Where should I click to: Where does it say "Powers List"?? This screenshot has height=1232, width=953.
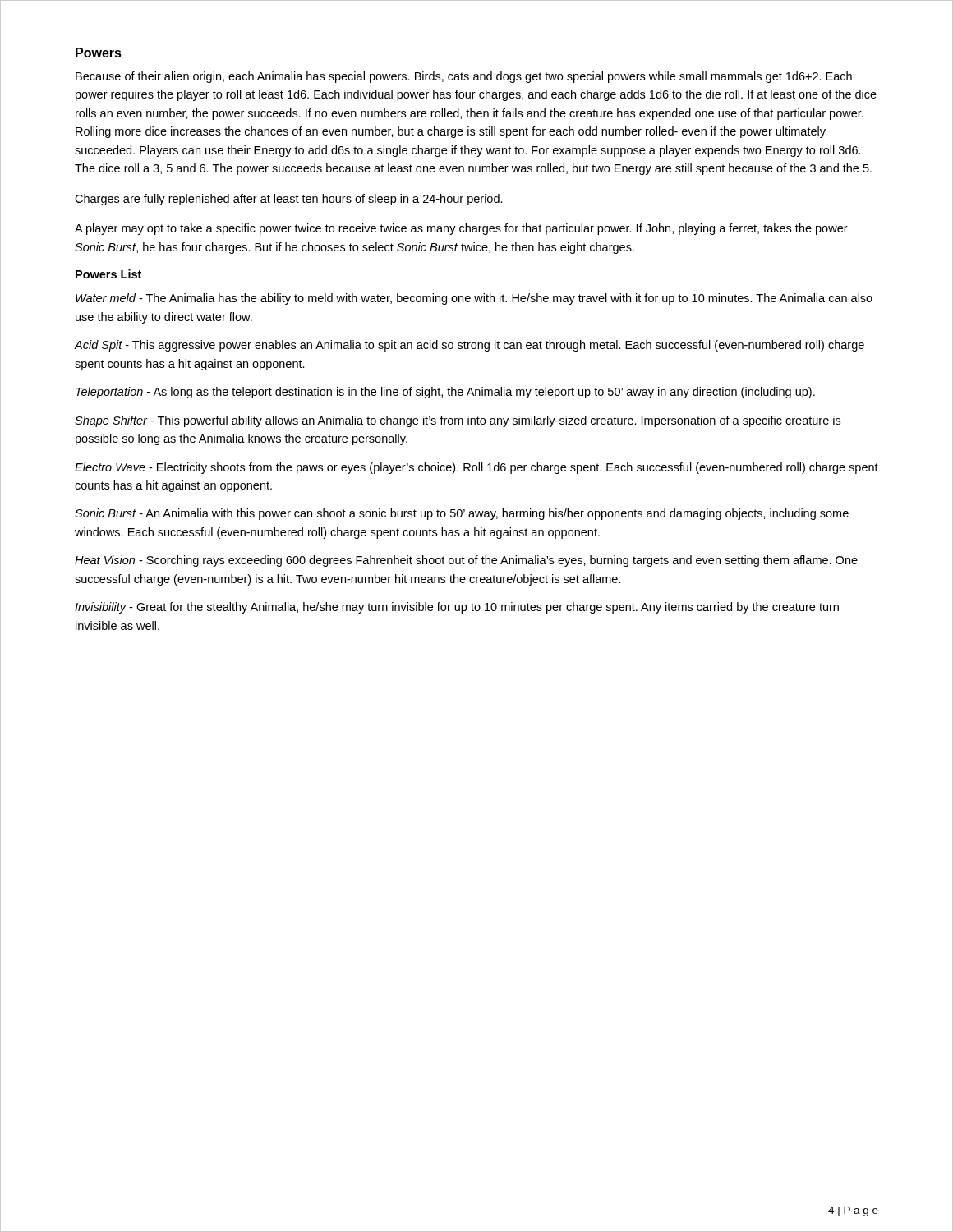[108, 274]
